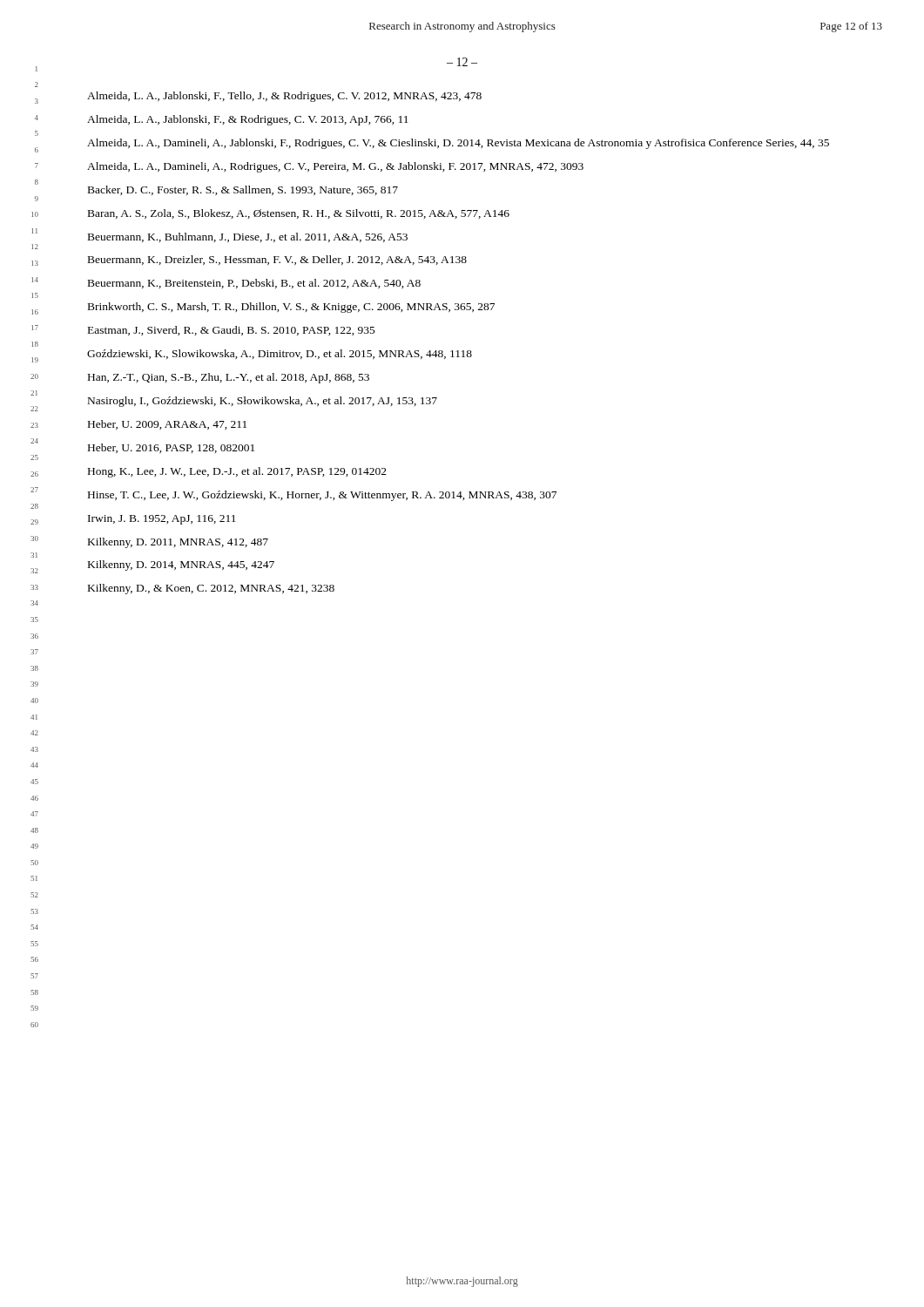Select the list item that says "Almeida, L. A., Damineli, A., Rodrigues, C. V.,"

click(x=335, y=166)
